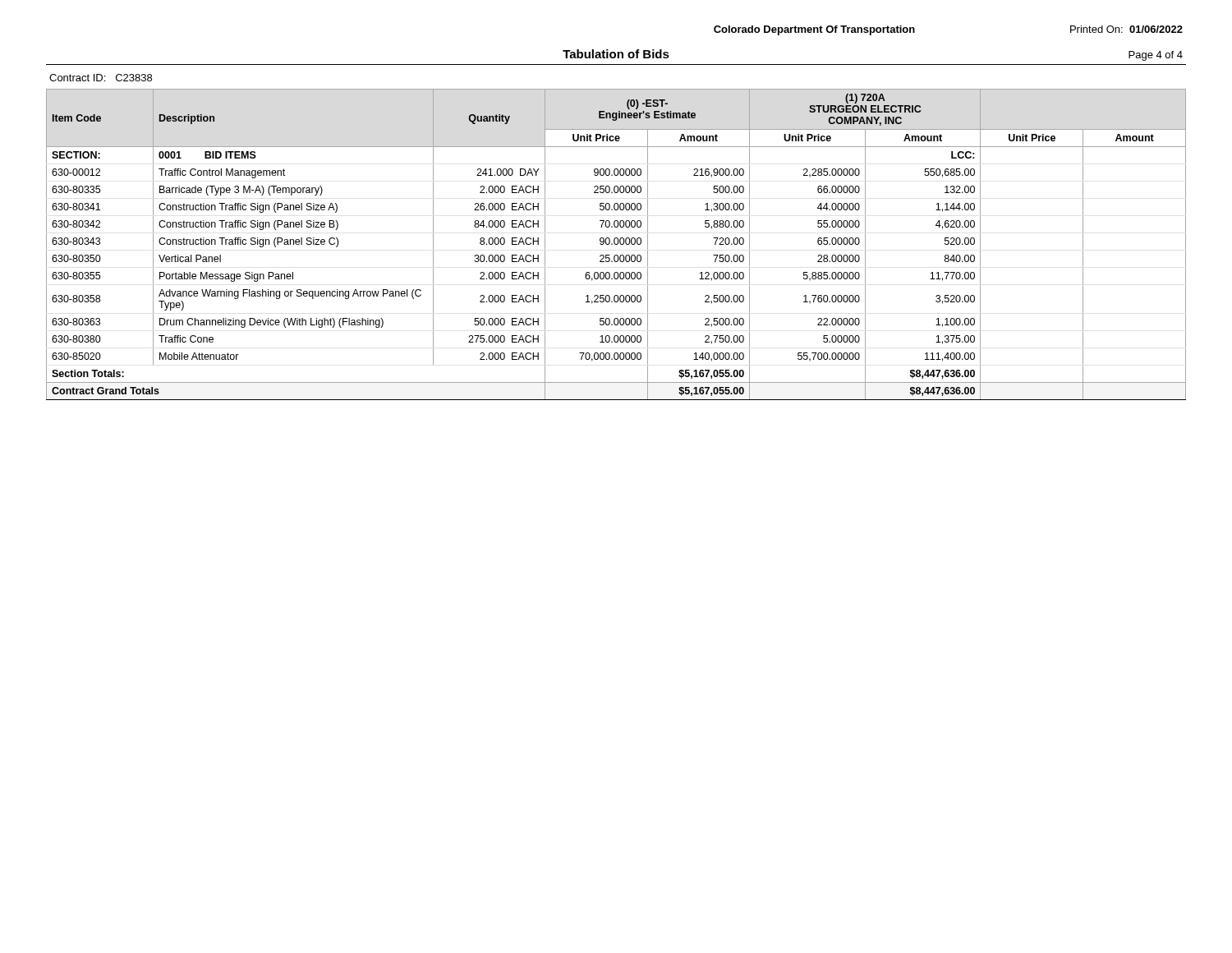Select the title containing "Tabulation of Bids"

[616, 54]
